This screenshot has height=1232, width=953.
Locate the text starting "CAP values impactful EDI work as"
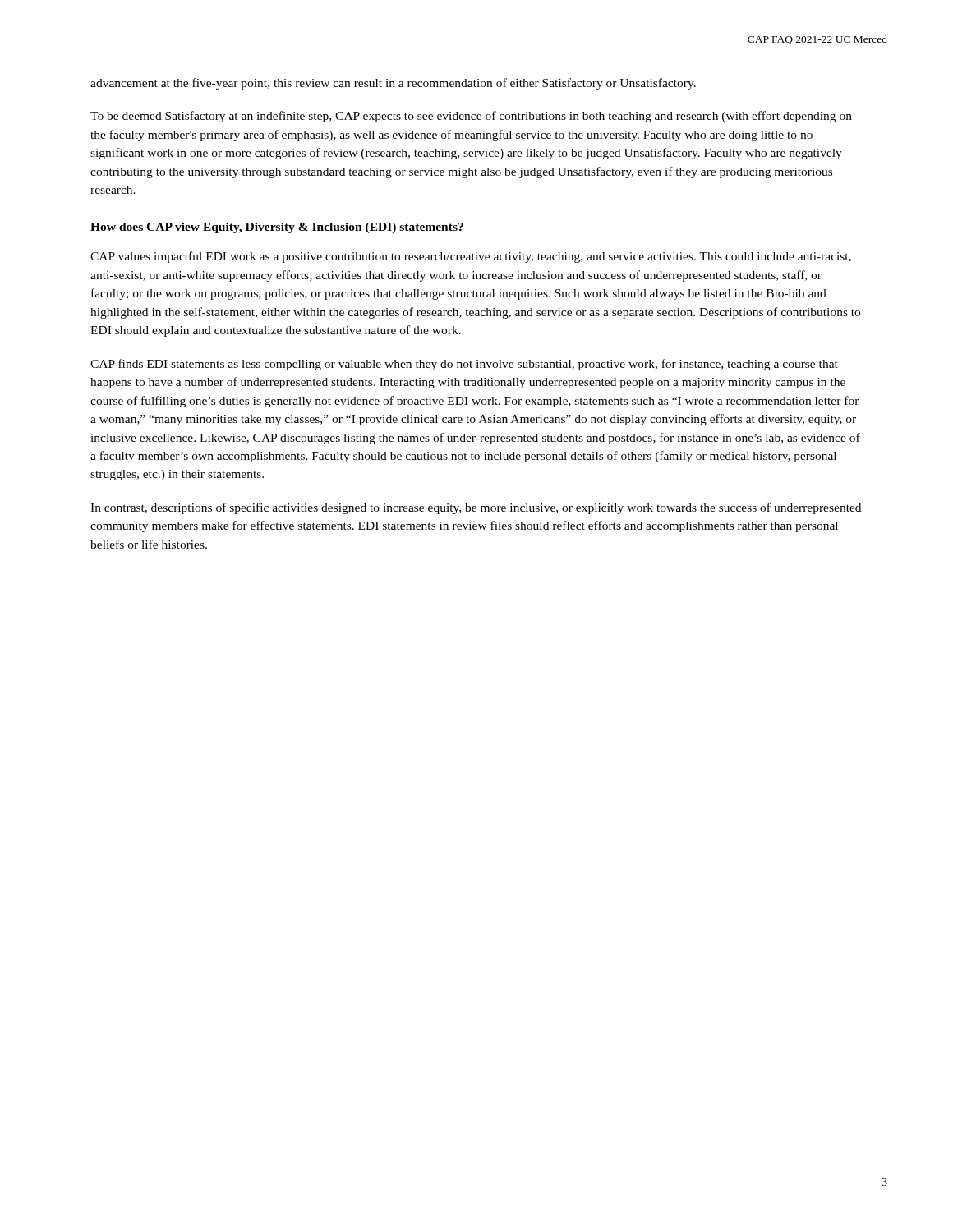(x=476, y=293)
